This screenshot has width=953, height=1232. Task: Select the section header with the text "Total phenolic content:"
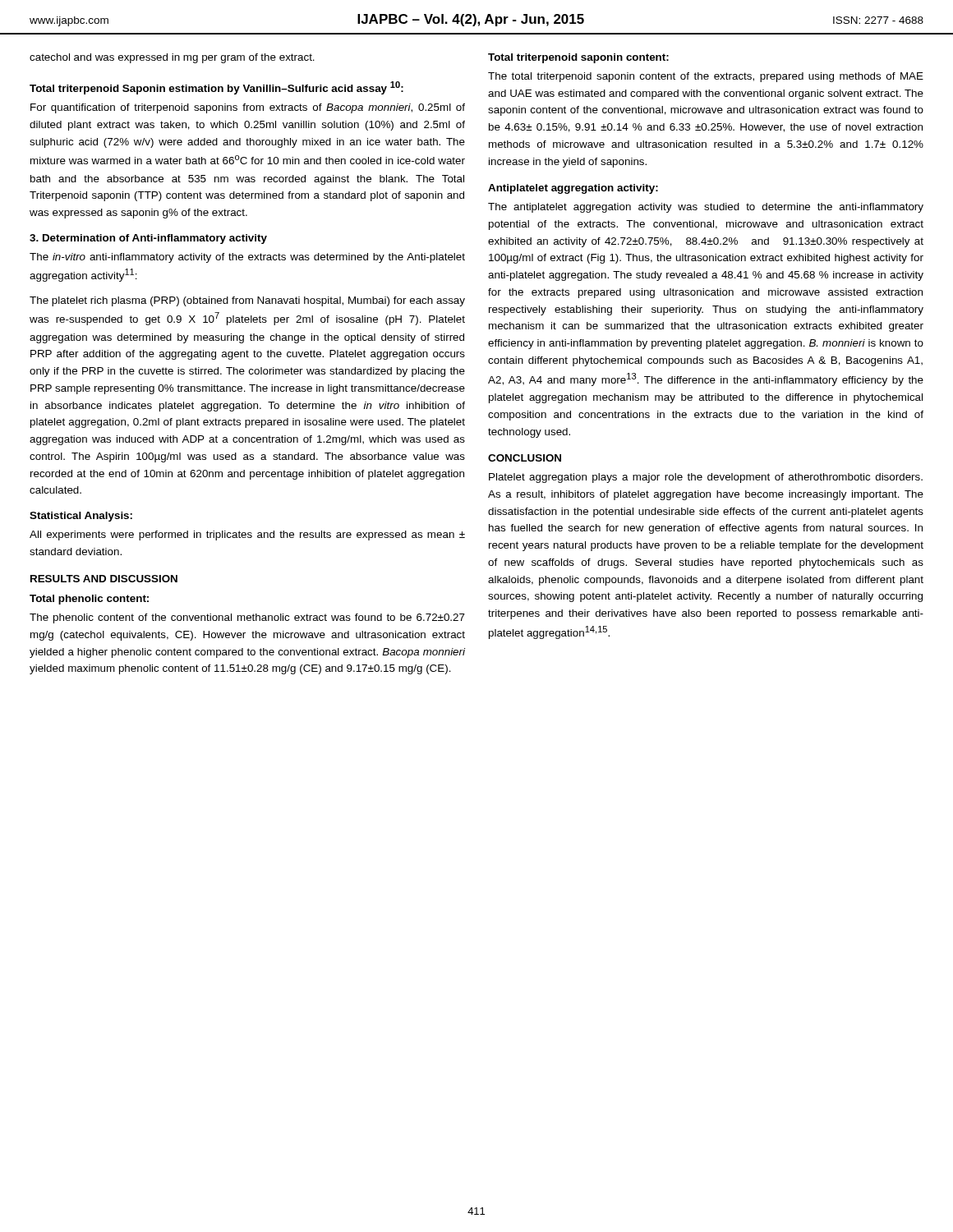coord(90,599)
